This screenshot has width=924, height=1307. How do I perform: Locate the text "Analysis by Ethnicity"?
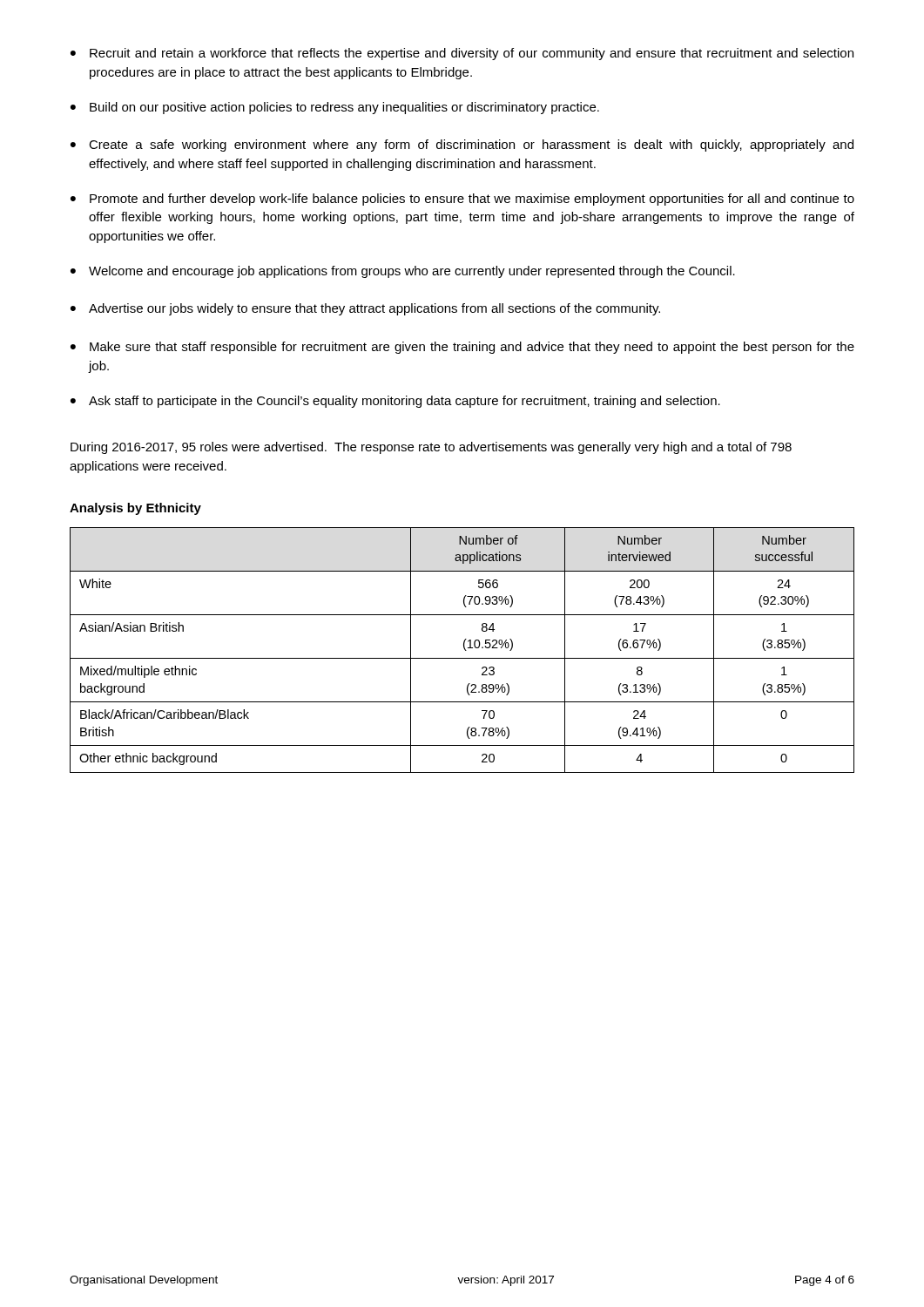(135, 507)
